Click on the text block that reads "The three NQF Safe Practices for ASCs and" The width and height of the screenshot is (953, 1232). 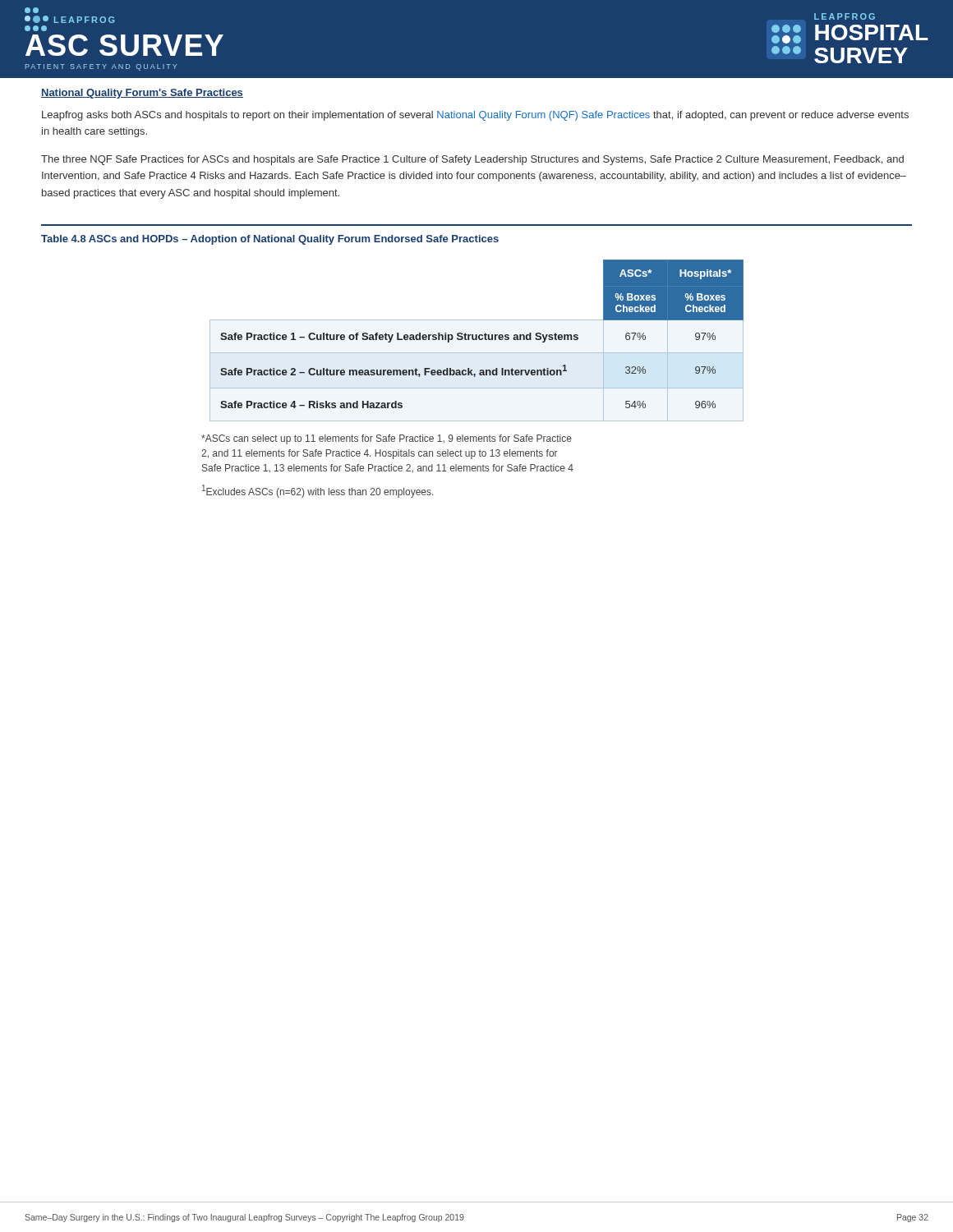coord(474,176)
